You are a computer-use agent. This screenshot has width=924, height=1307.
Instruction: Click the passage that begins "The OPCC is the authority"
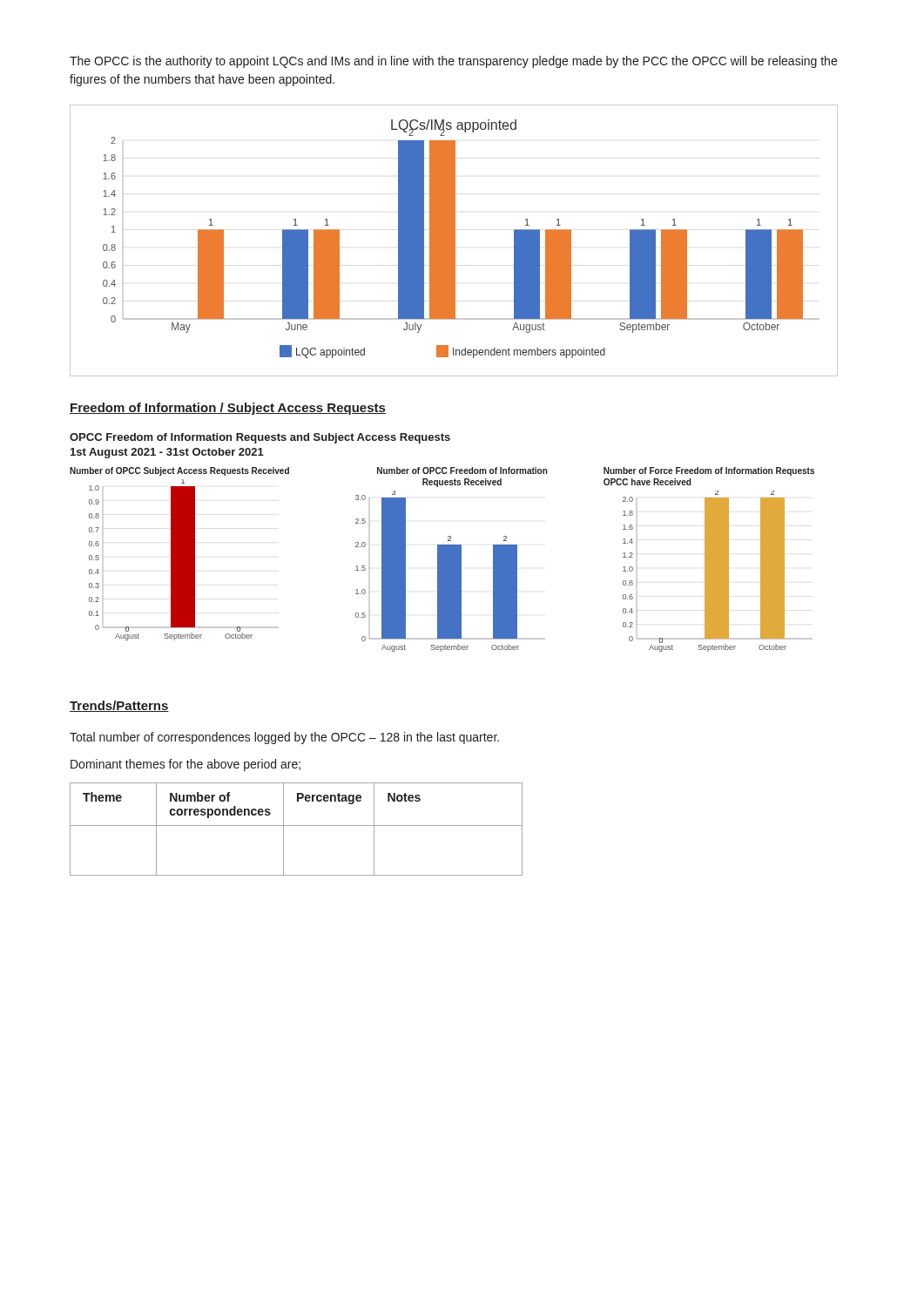454,70
